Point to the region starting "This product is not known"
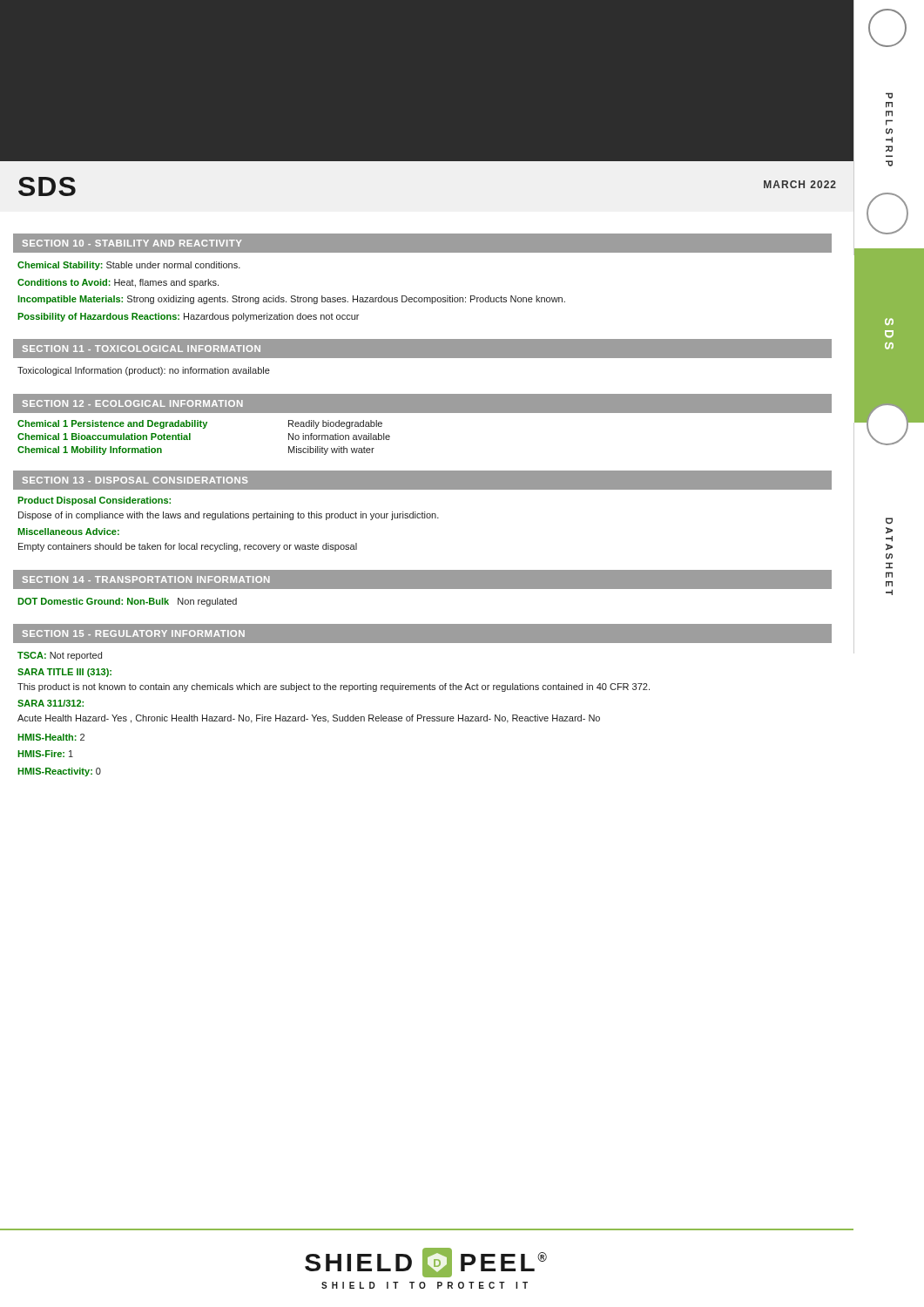Viewport: 924px width, 1307px height. click(x=334, y=686)
